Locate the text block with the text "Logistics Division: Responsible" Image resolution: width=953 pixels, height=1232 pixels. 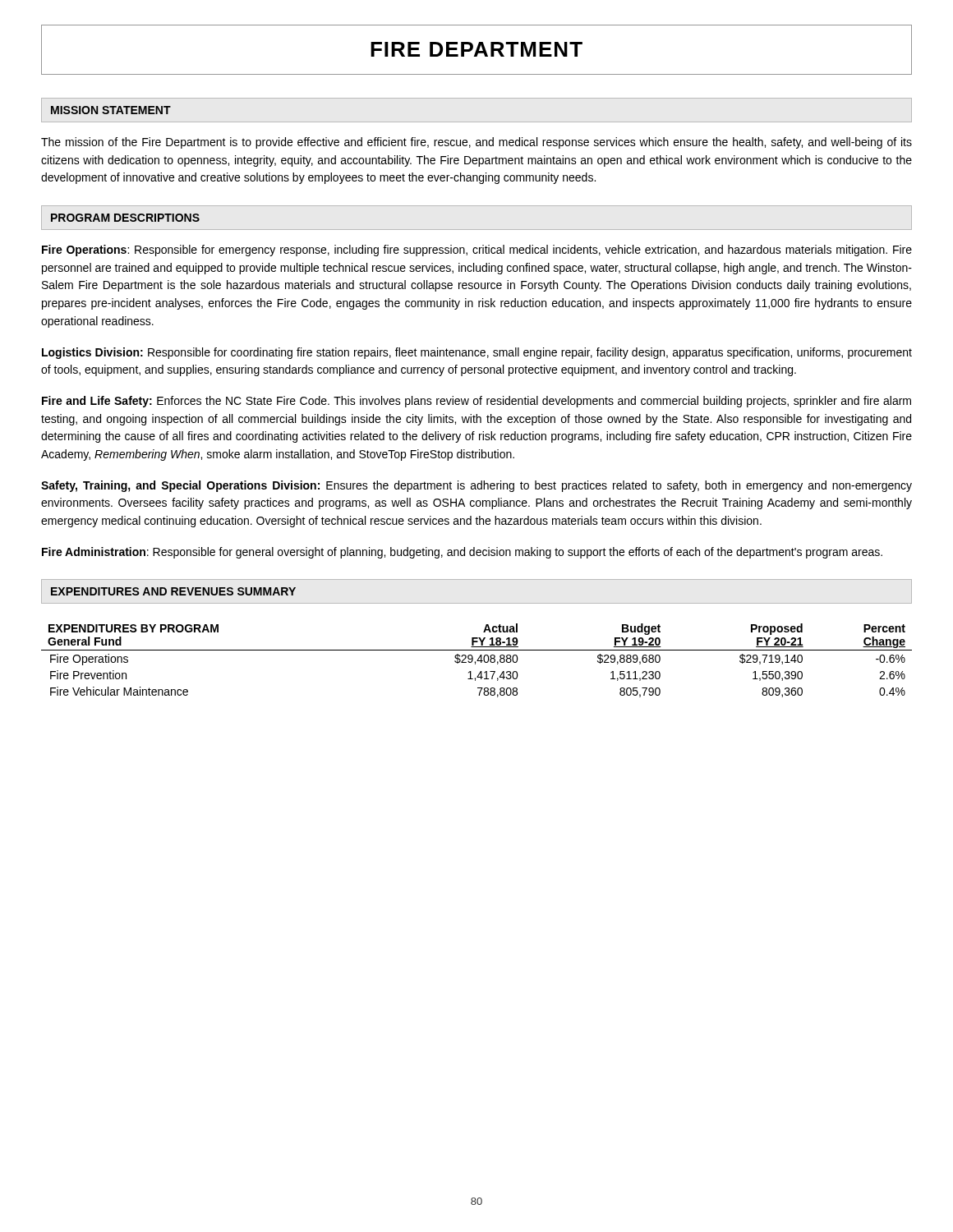pos(476,361)
